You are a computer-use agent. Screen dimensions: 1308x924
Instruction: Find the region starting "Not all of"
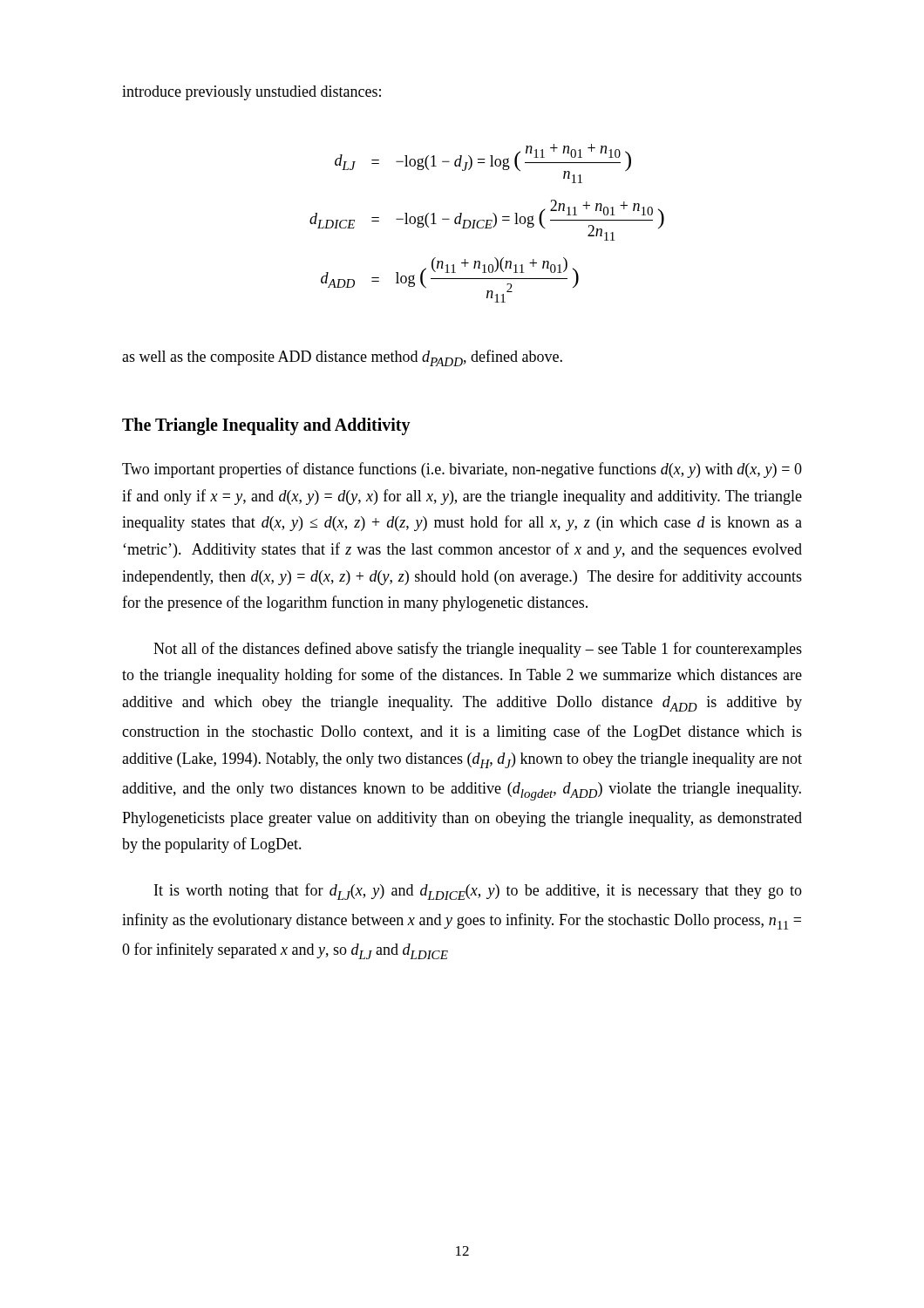pos(462,747)
